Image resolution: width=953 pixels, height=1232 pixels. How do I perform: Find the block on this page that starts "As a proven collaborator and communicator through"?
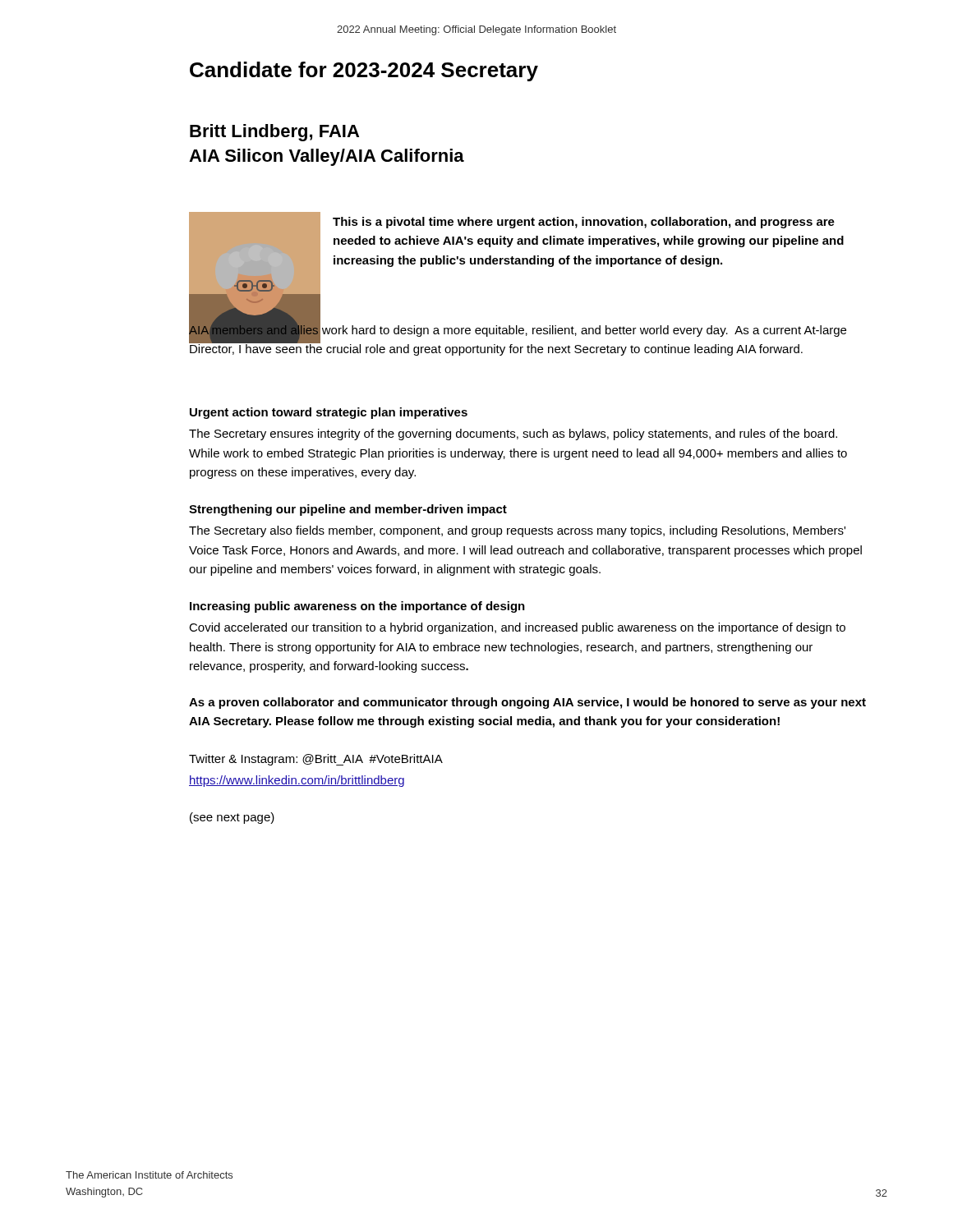[x=530, y=712]
